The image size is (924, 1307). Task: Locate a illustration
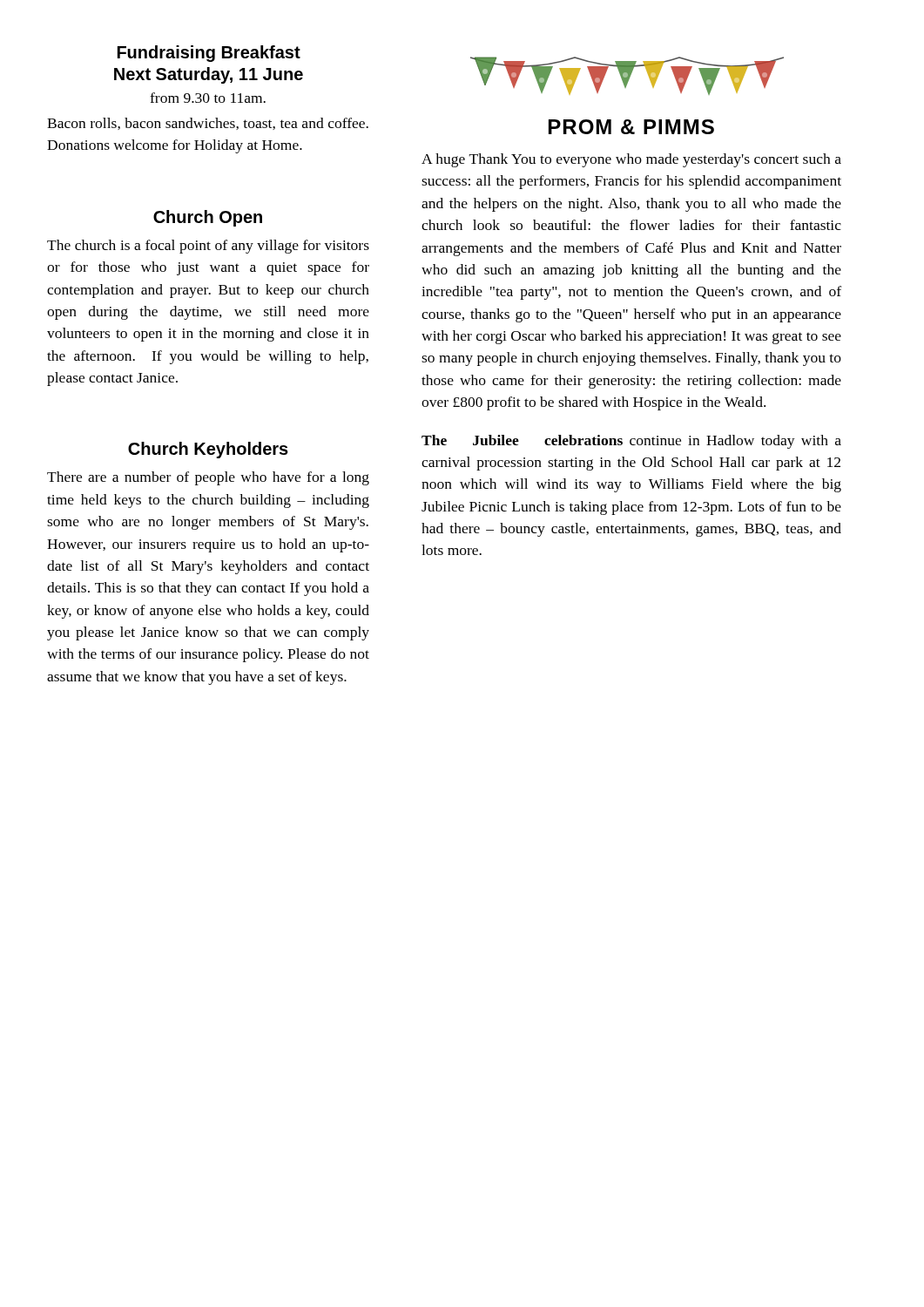tap(631, 91)
